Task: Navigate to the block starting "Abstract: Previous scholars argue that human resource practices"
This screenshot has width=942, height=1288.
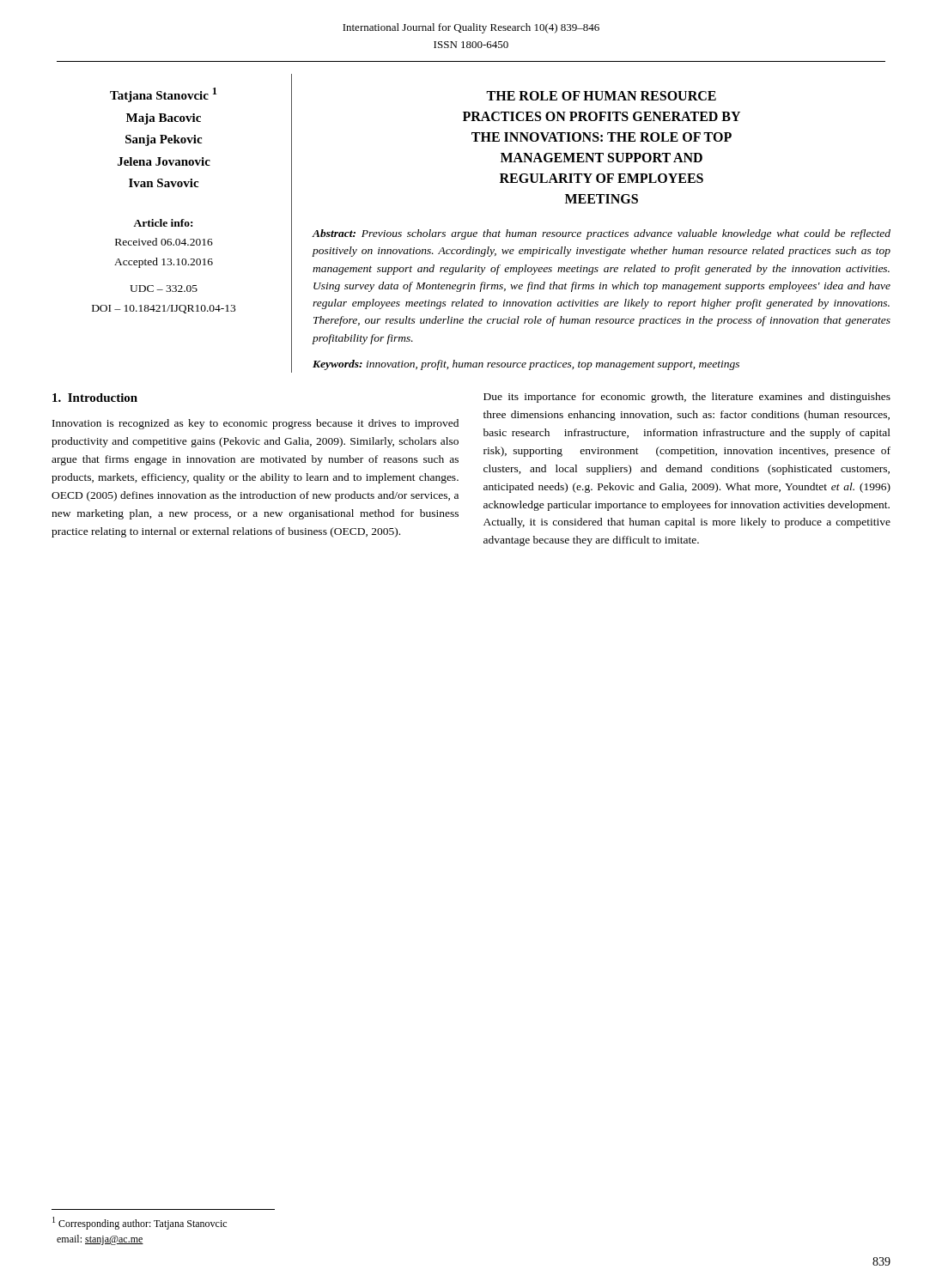Action: (x=602, y=285)
